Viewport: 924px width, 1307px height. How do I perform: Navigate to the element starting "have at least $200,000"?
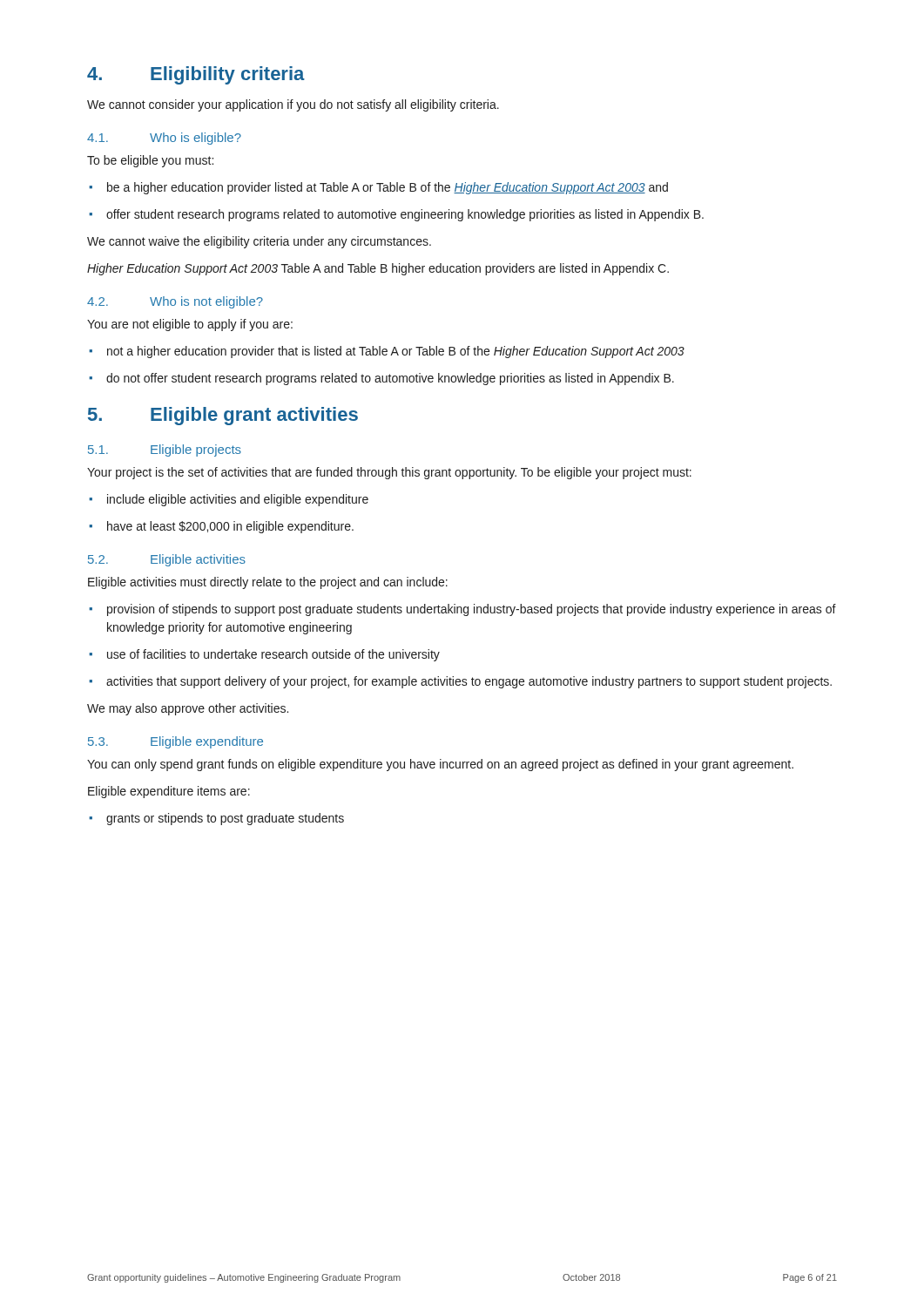(221, 527)
